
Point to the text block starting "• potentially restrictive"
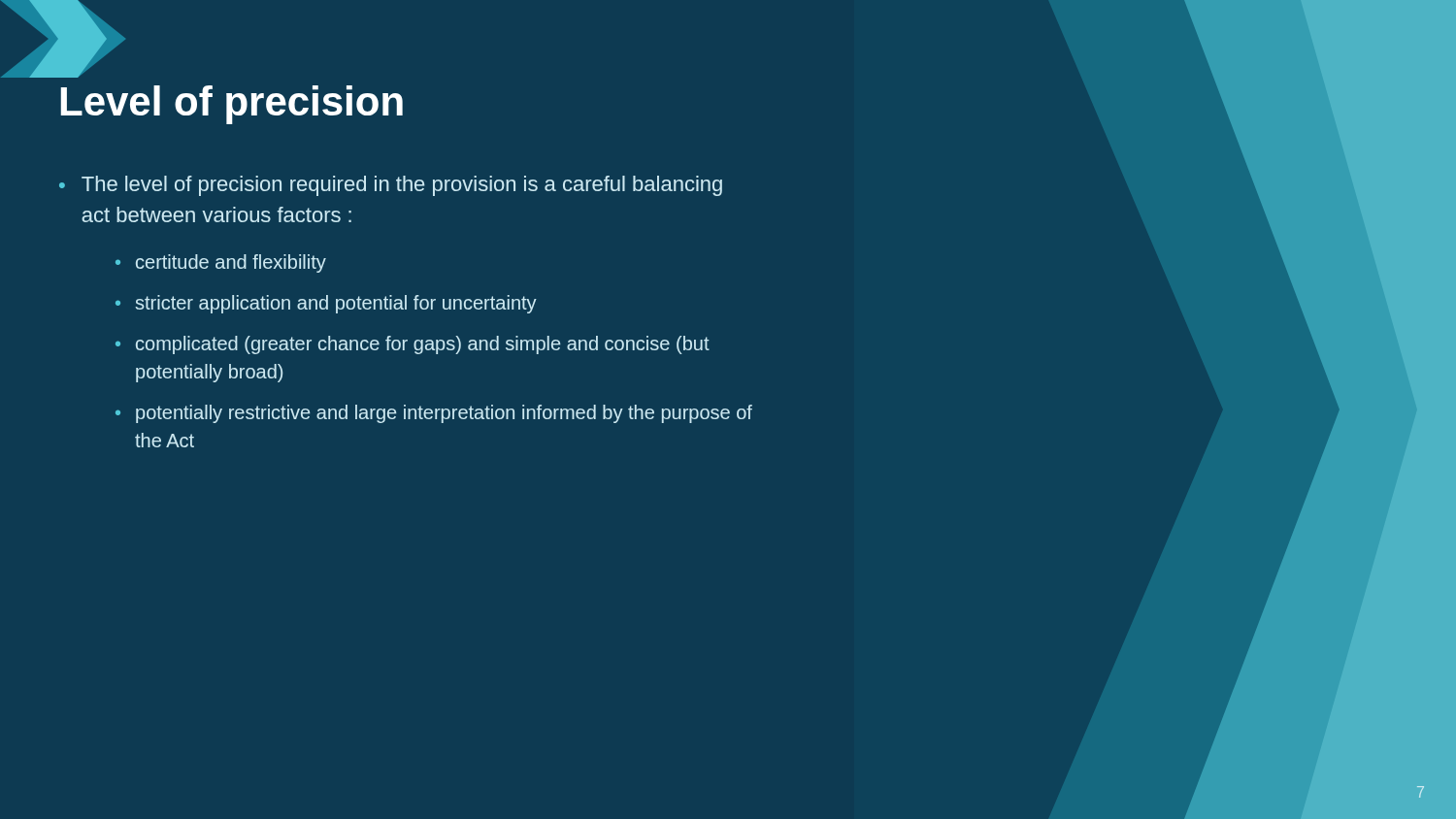tap(433, 427)
